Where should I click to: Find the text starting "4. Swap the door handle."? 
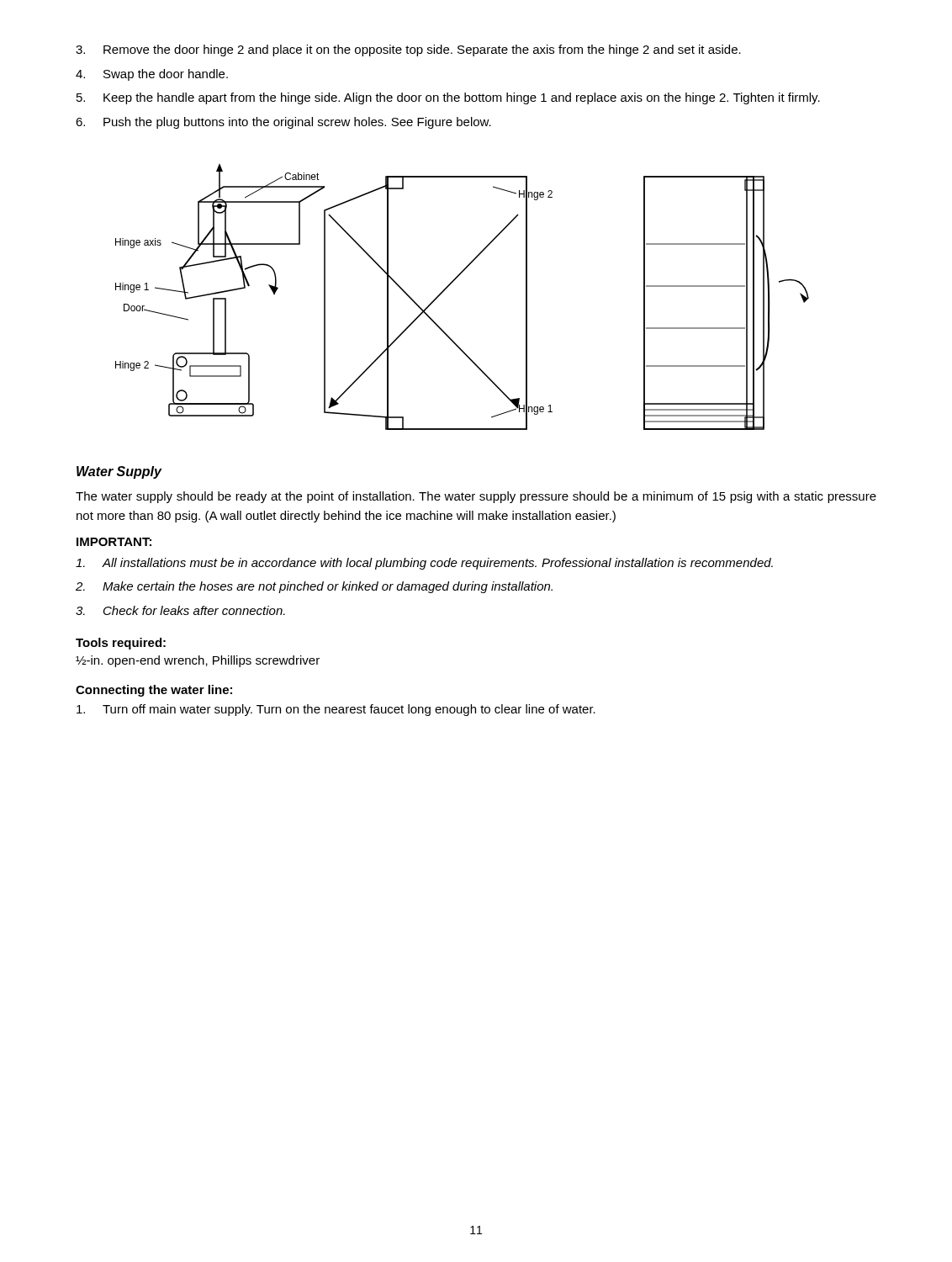pos(152,75)
